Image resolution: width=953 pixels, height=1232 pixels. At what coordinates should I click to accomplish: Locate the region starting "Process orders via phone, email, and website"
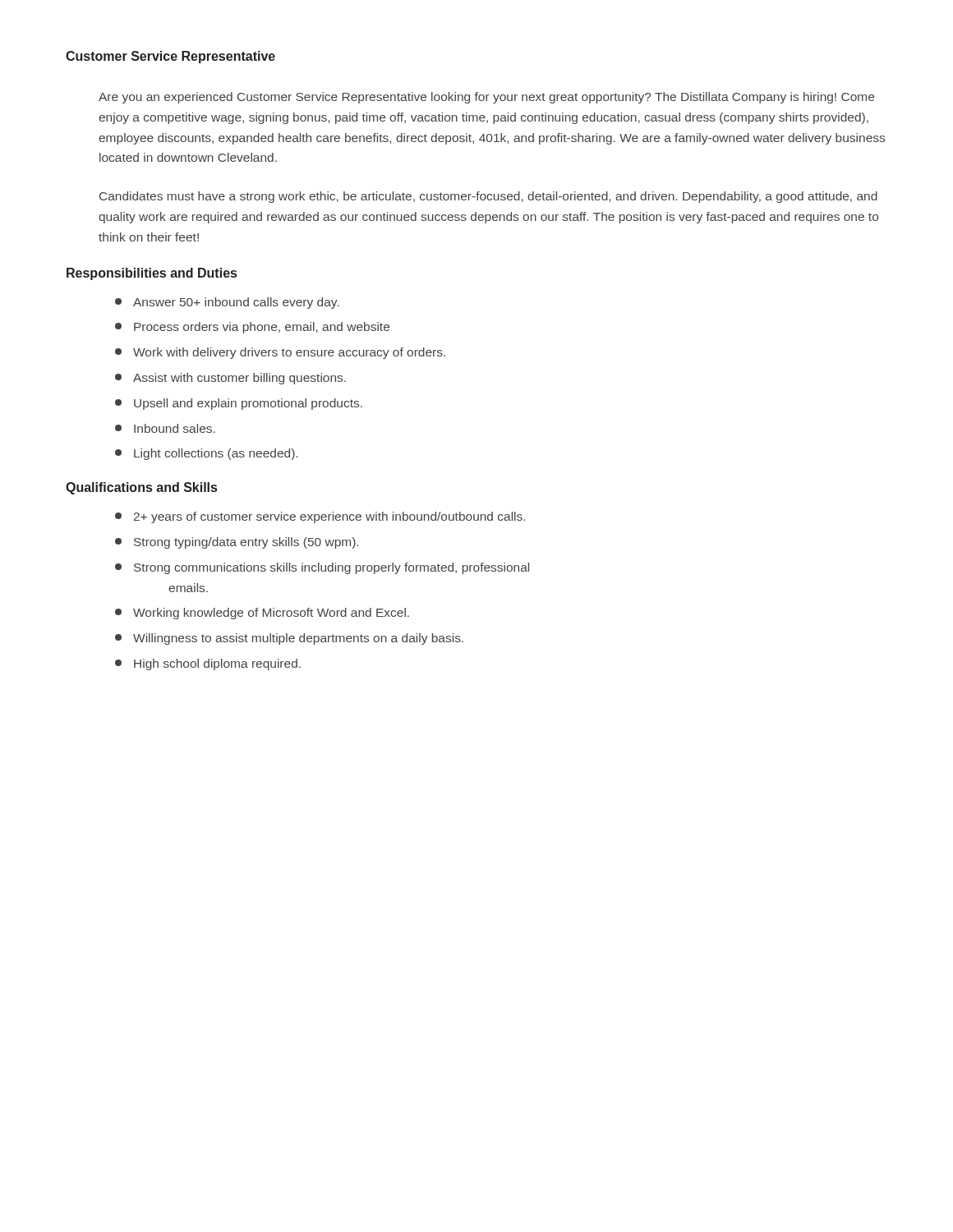point(253,328)
